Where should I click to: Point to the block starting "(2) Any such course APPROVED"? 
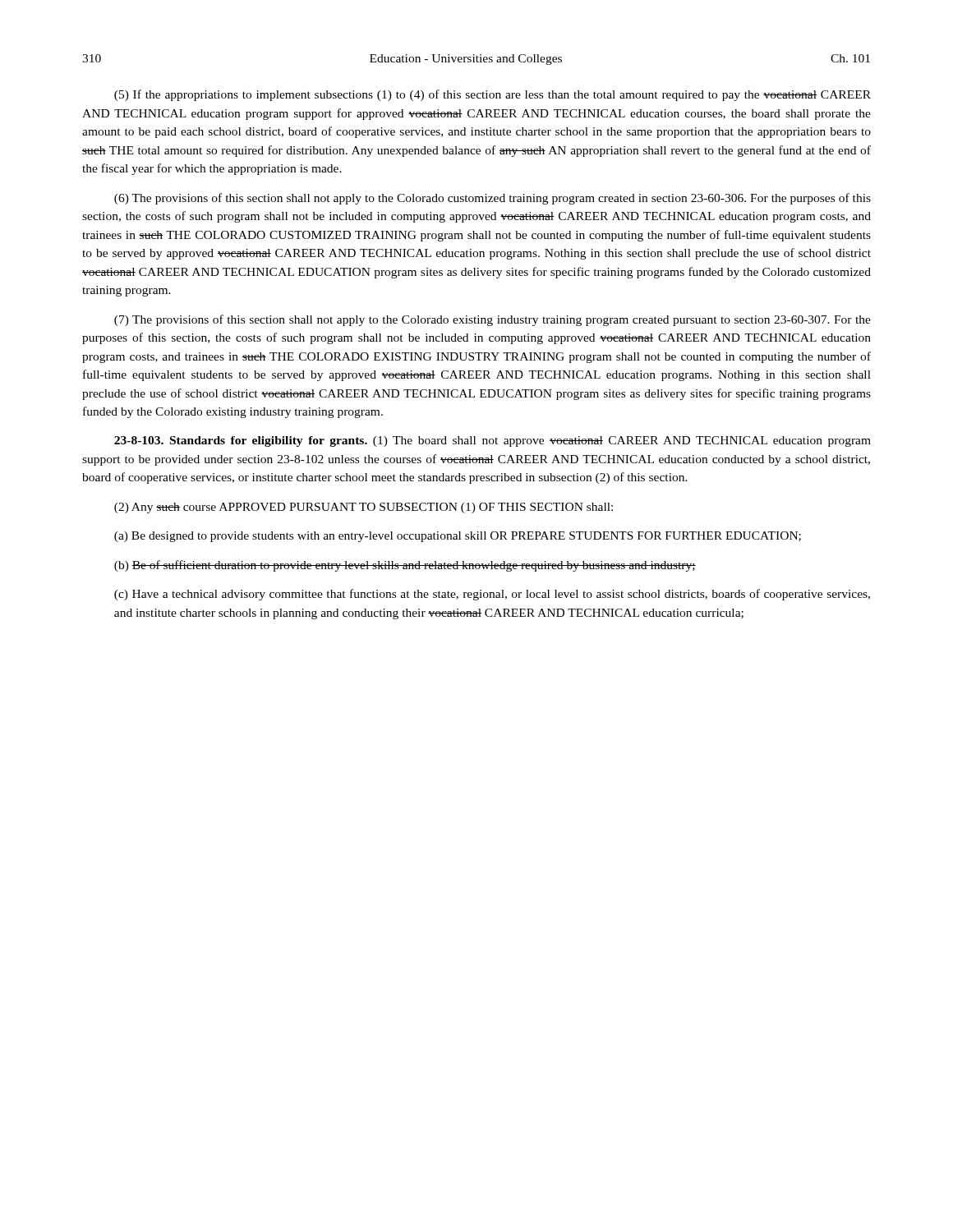476,507
